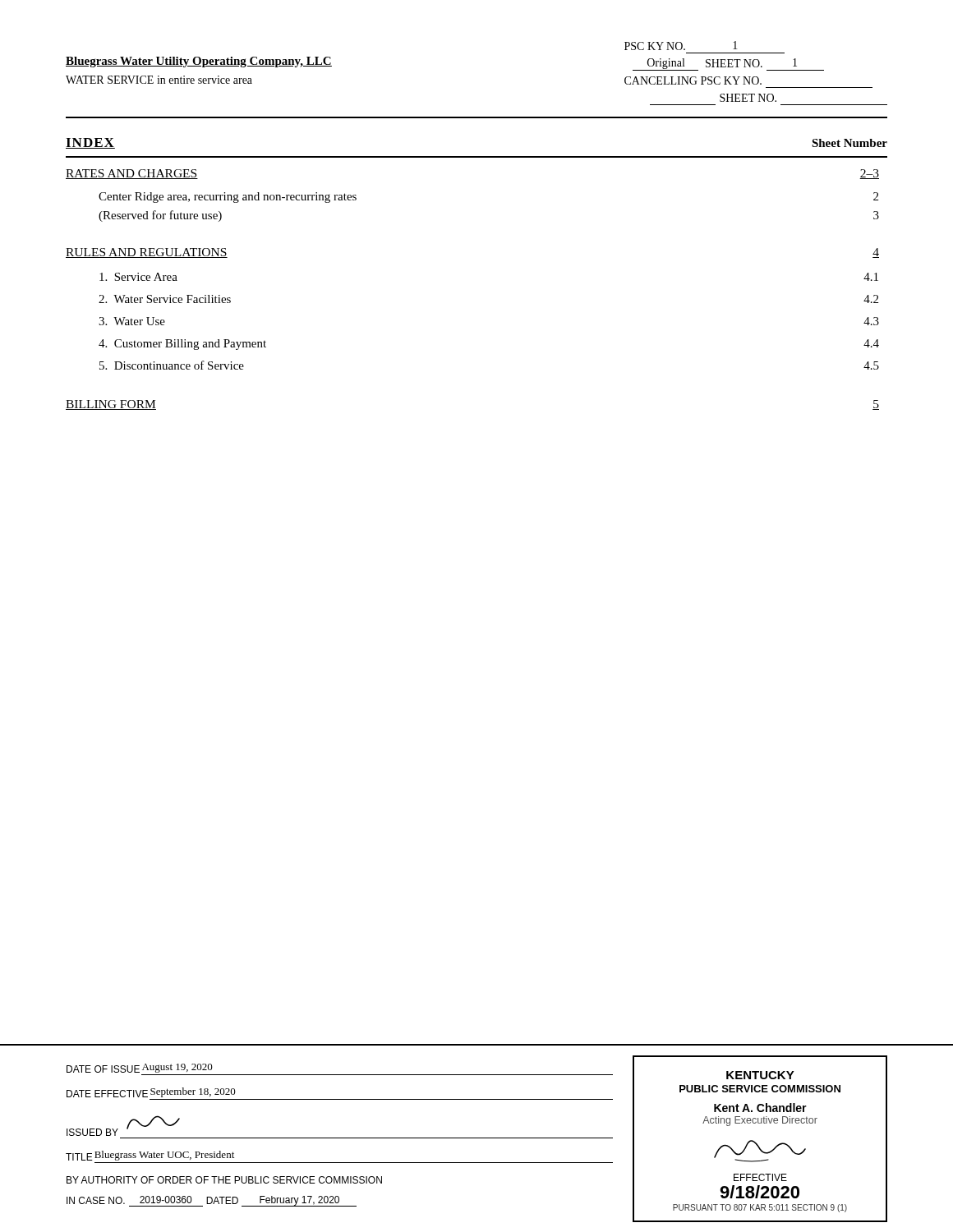Image resolution: width=953 pixels, height=1232 pixels.
Task: Locate the block starting "2. Water Service Facilities"
Action: point(164,299)
